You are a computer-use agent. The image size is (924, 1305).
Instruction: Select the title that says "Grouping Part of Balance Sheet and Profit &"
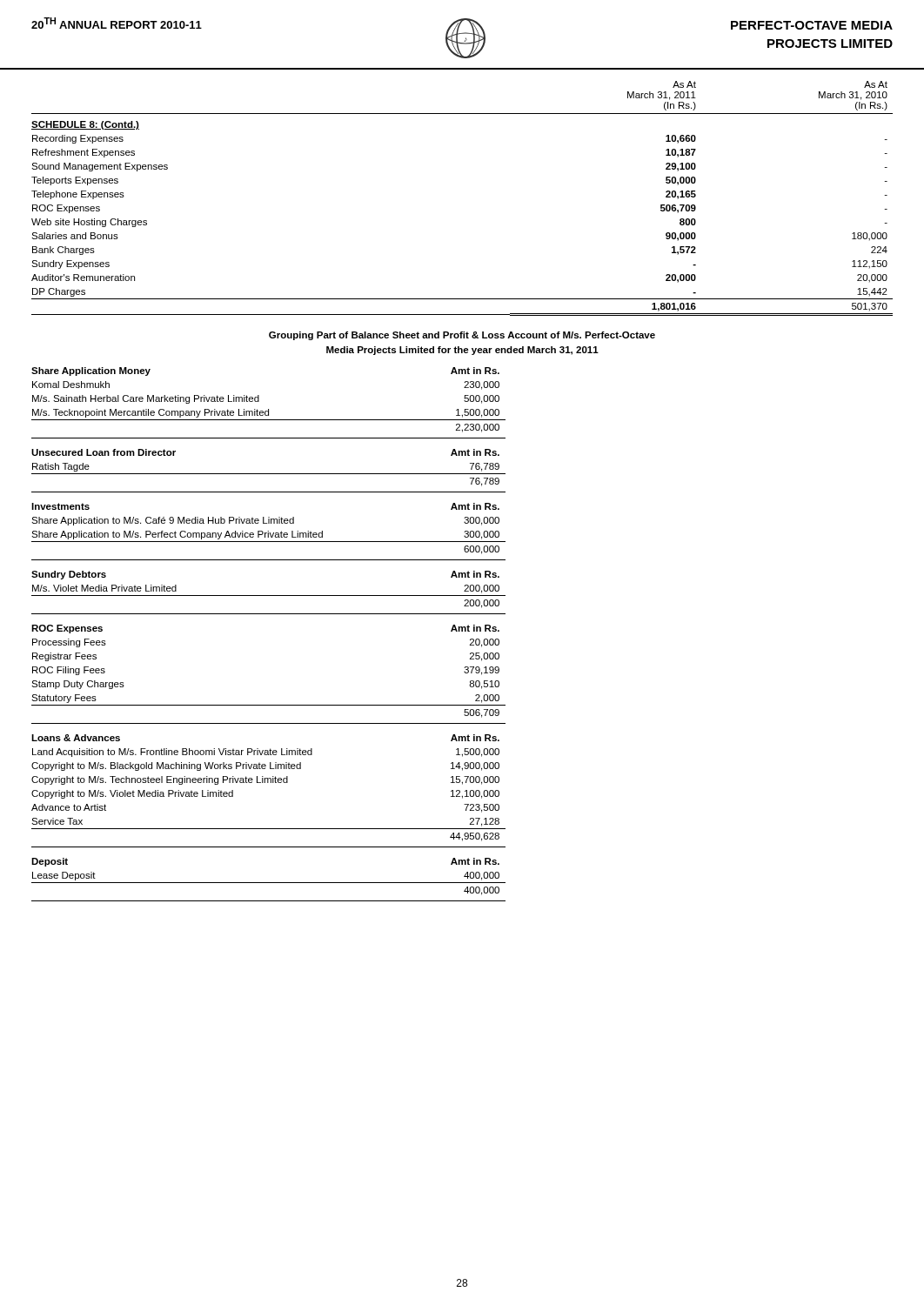pos(462,342)
